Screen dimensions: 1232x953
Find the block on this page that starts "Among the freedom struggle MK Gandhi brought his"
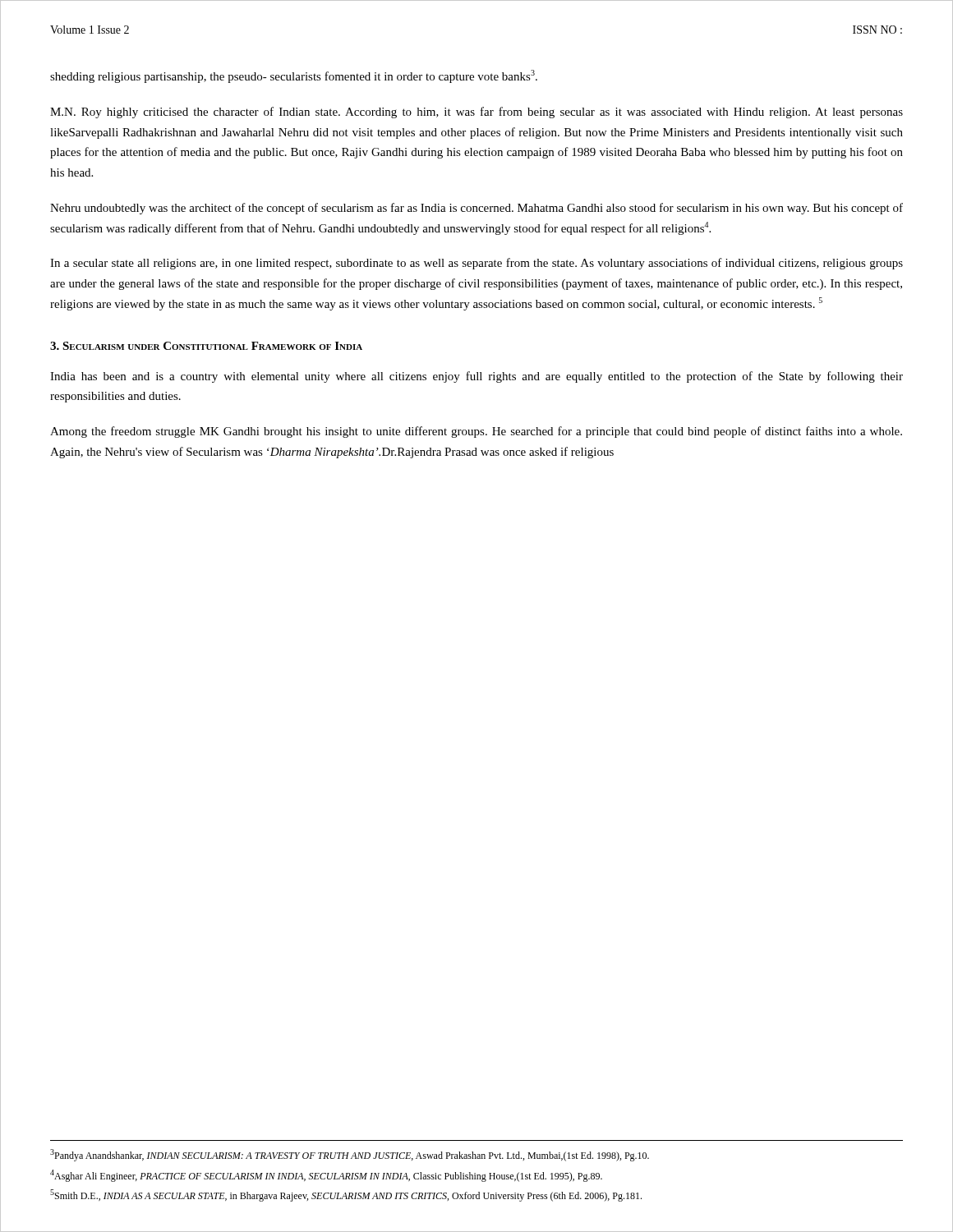[x=476, y=441]
